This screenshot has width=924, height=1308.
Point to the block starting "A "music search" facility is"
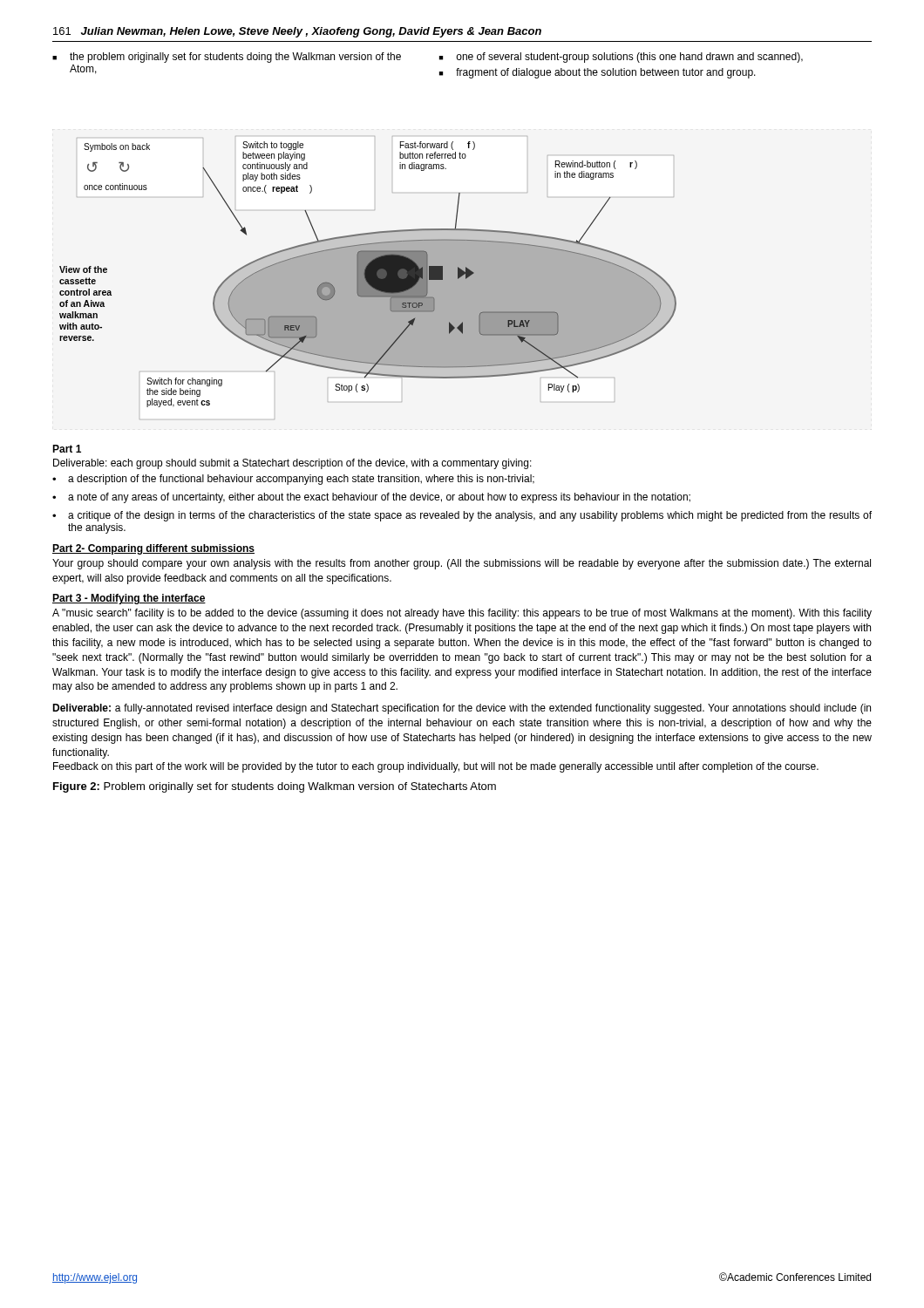tap(462, 650)
